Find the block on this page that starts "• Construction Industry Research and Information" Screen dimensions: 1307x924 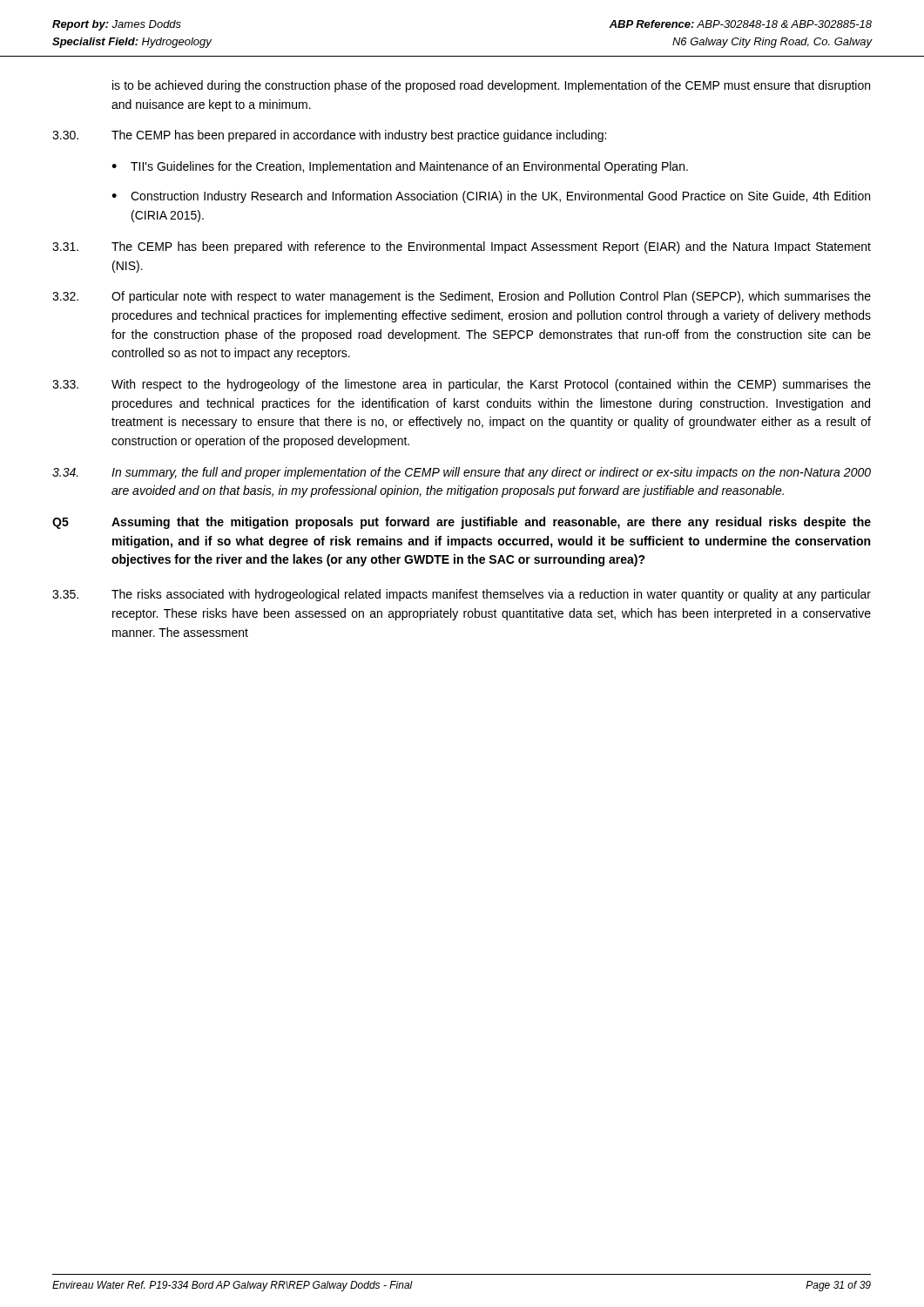coord(491,207)
